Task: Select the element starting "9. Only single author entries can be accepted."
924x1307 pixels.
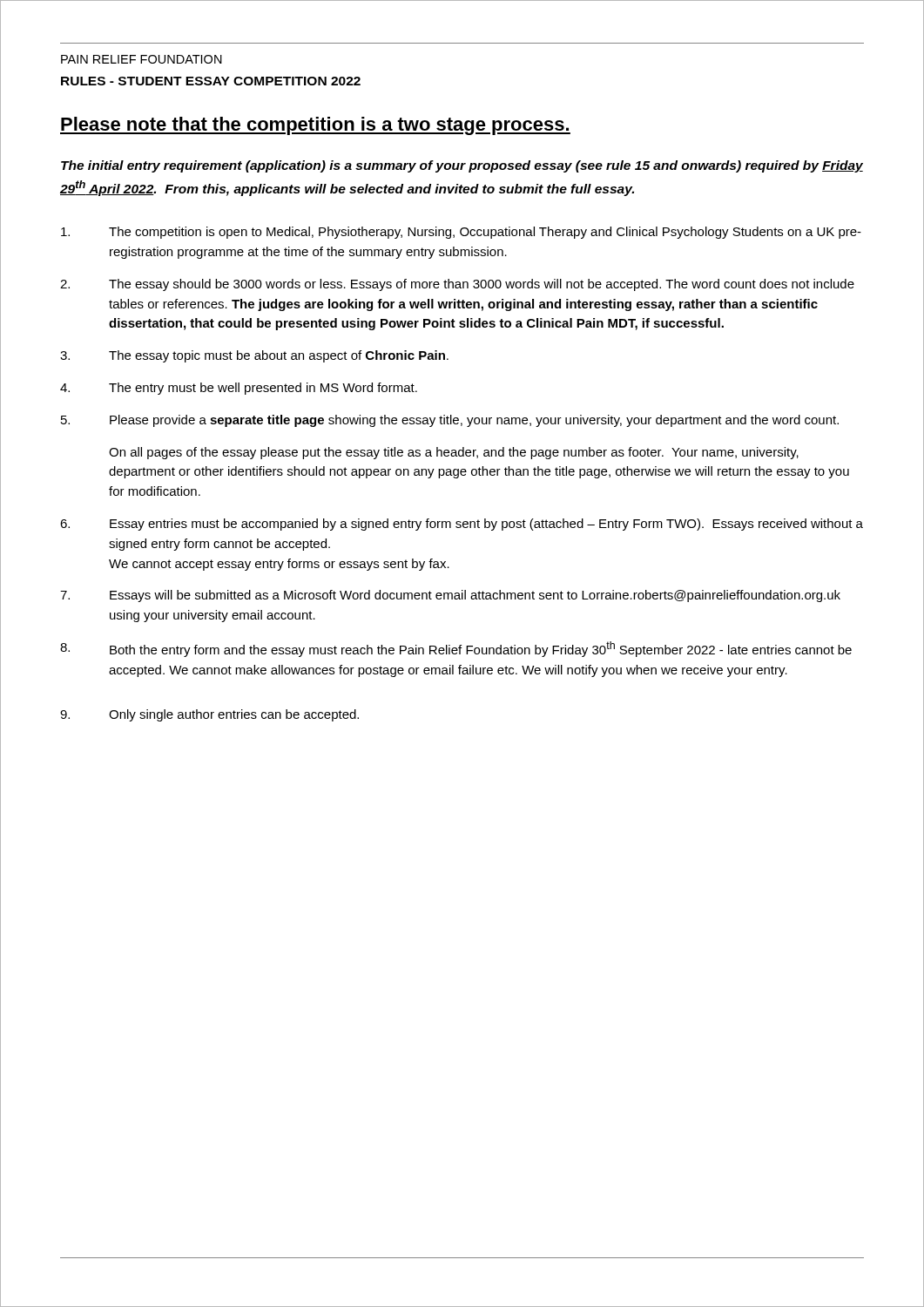Action: click(209, 715)
